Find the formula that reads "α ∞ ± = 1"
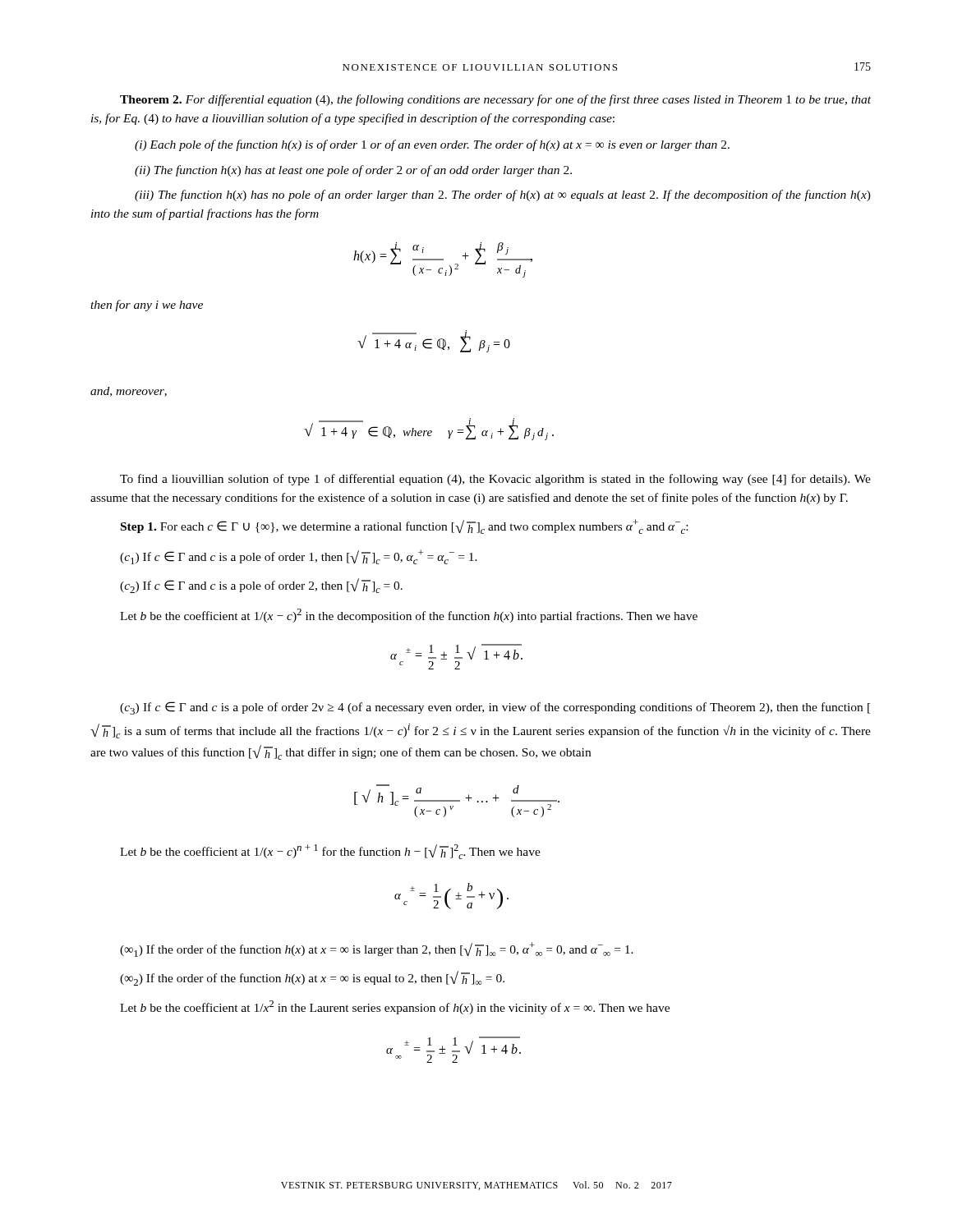Screen dimensions: 1232x953 pos(481,1052)
